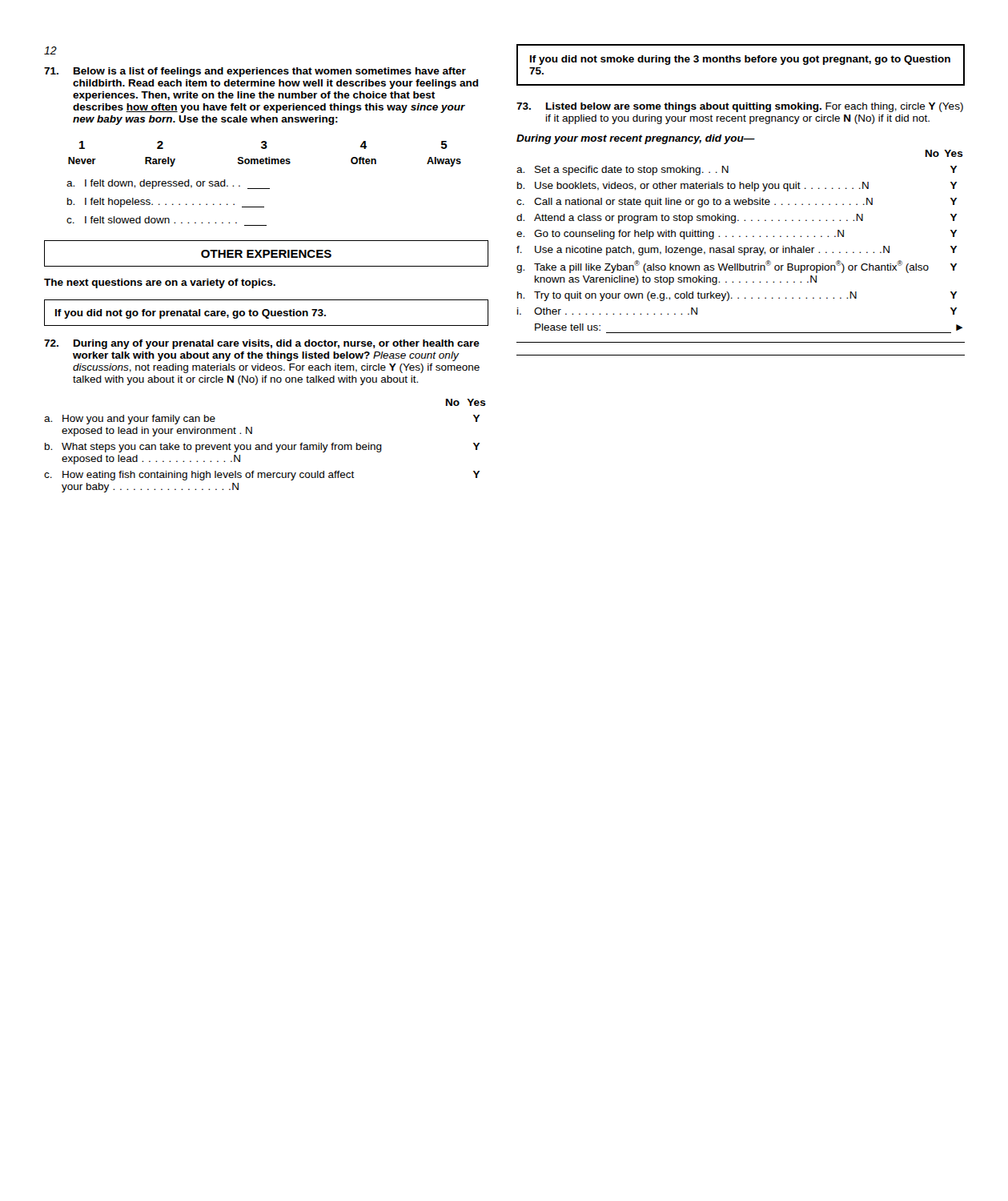Point to the text starting "a. I felt down,"

click(277, 183)
